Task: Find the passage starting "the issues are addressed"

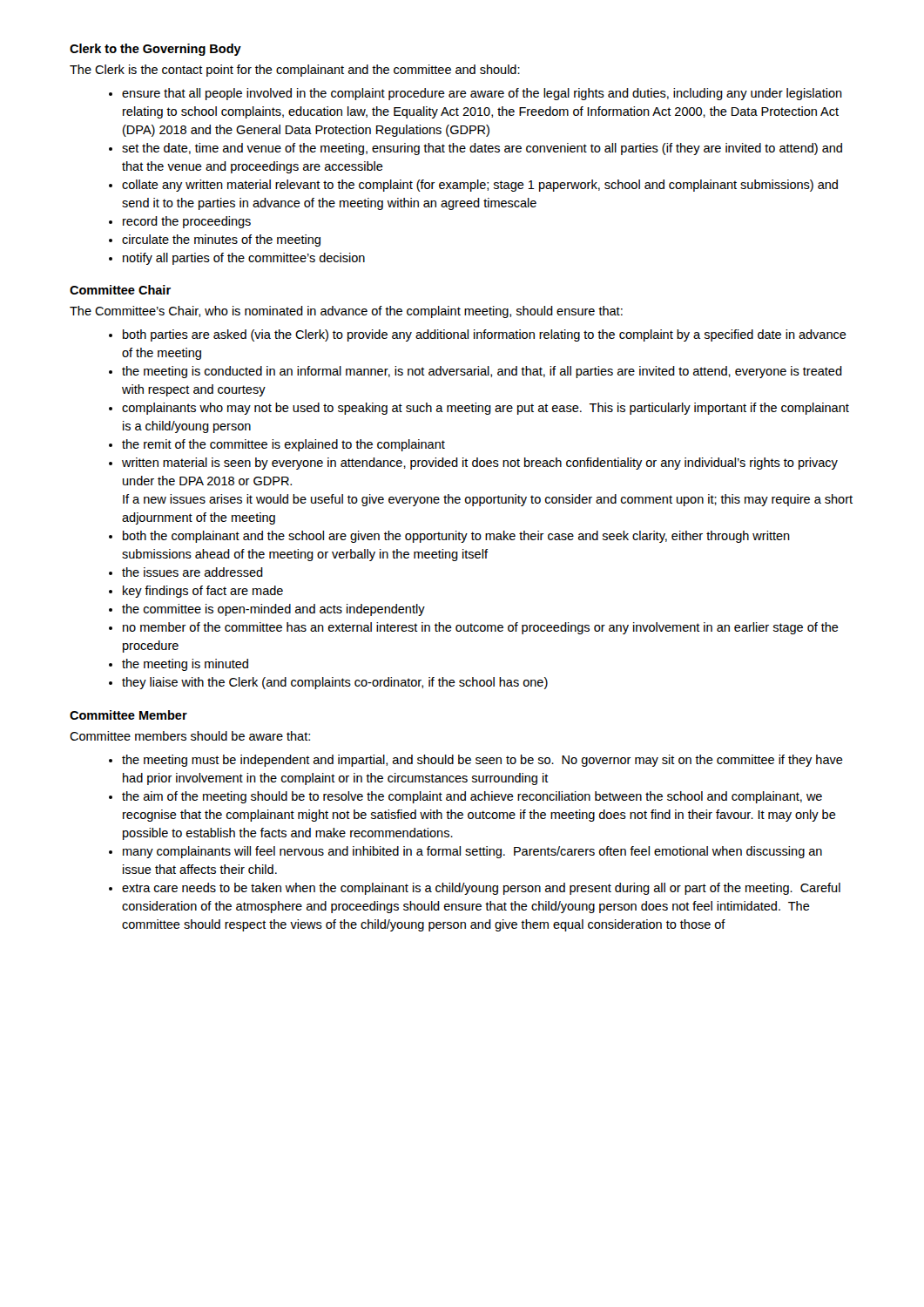Action: tap(193, 573)
